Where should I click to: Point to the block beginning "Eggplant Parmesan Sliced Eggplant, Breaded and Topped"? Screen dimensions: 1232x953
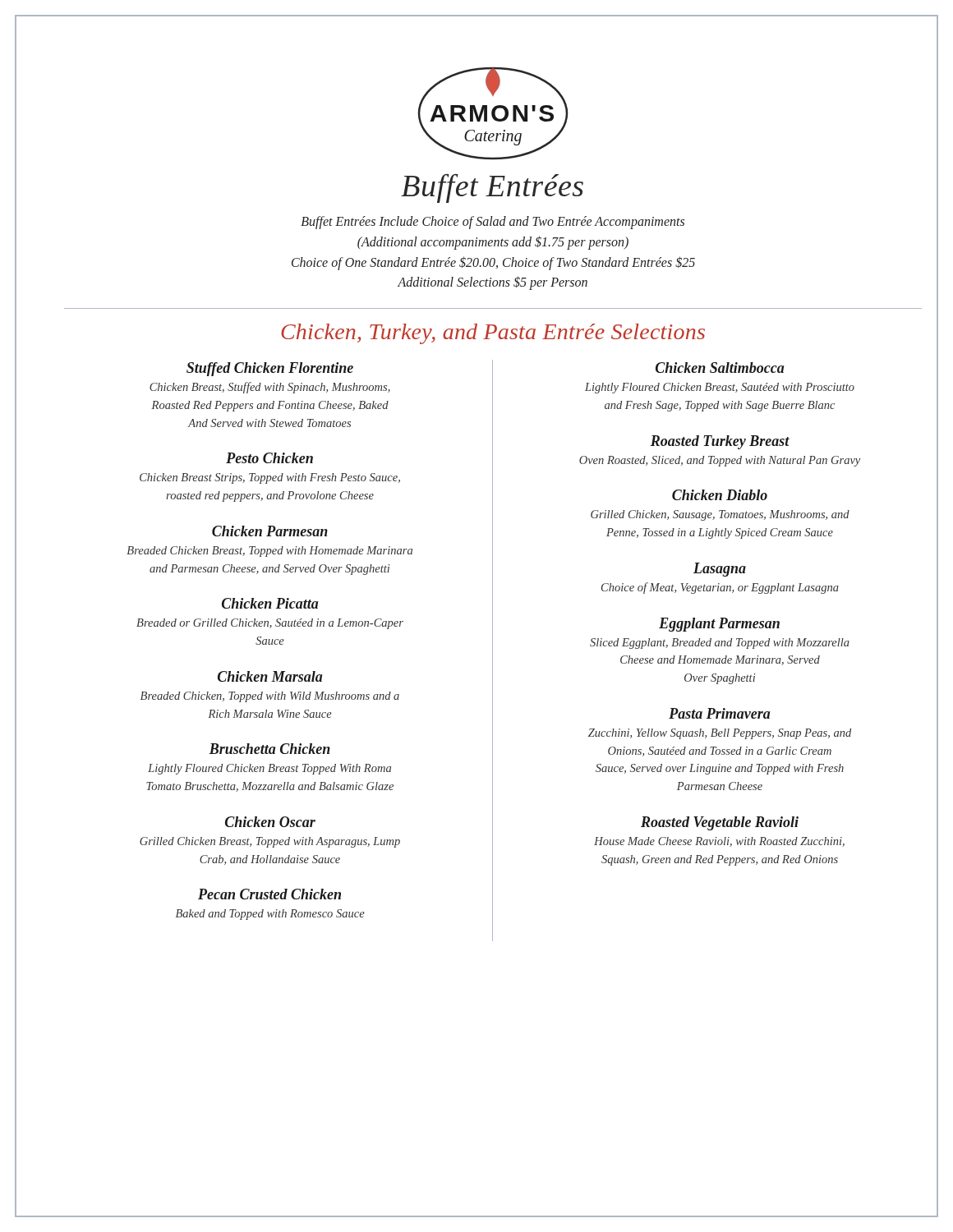(x=720, y=651)
